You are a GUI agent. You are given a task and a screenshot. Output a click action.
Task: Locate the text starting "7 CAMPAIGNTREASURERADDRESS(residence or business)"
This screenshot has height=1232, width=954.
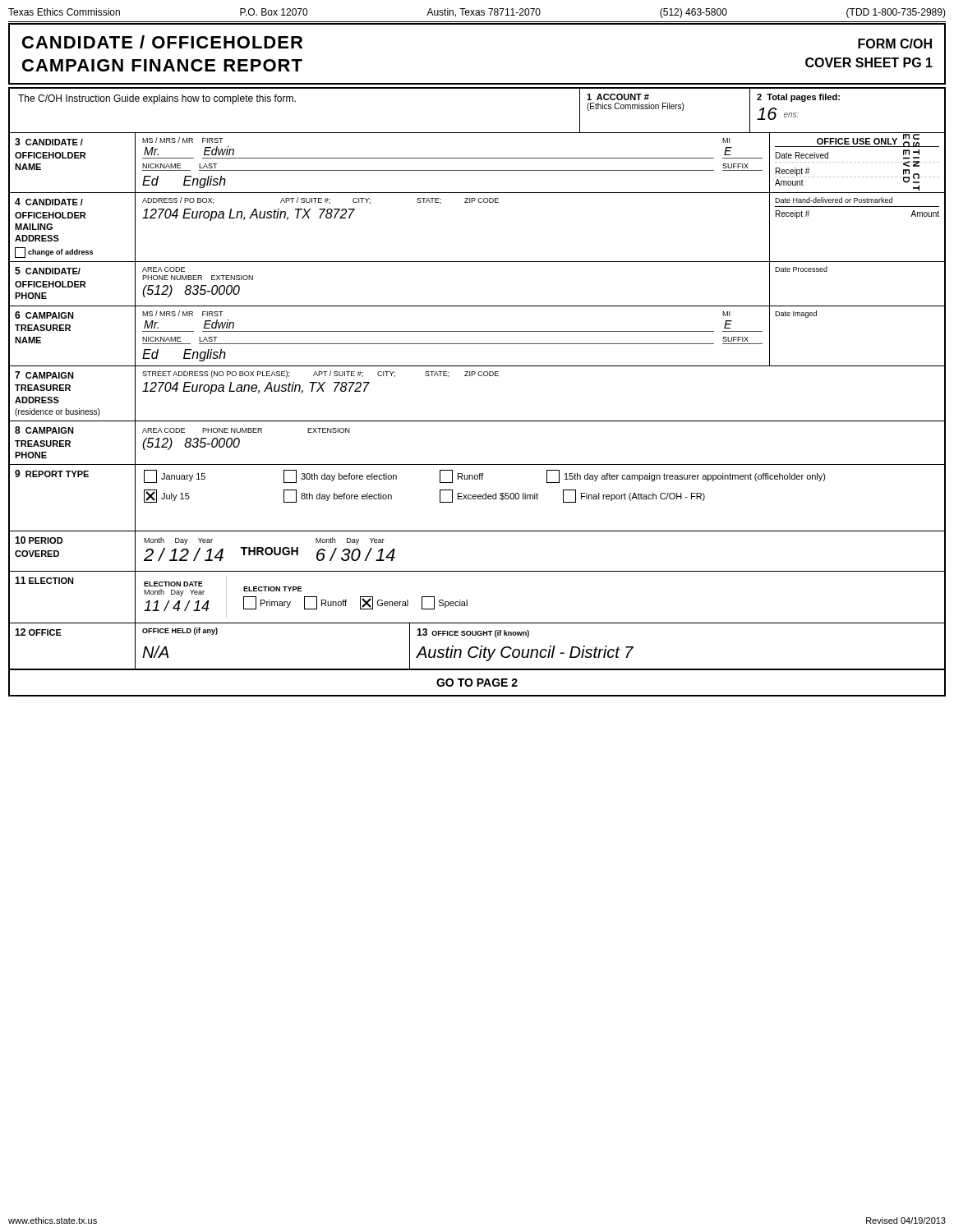(x=477, y=393)
